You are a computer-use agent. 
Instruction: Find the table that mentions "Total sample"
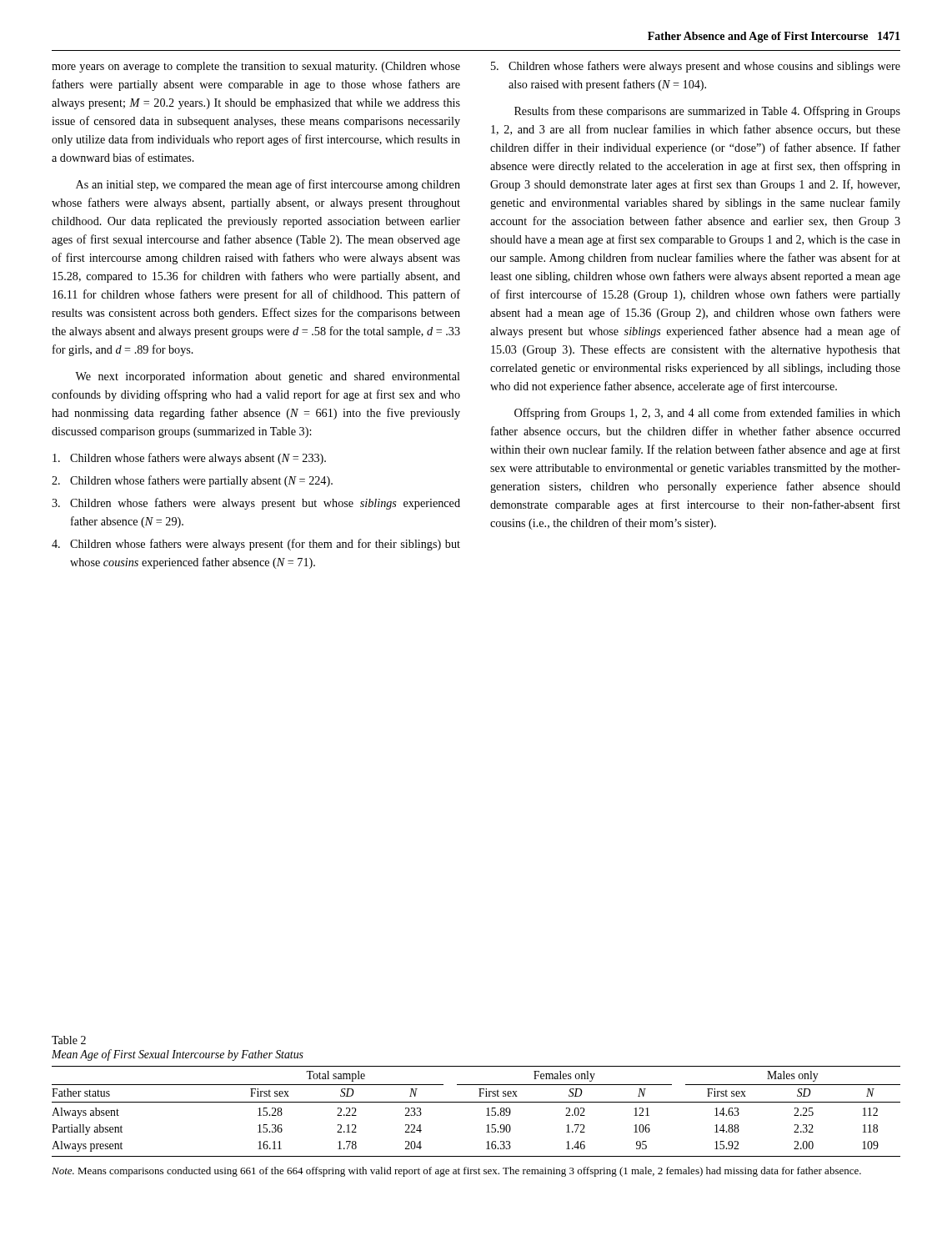(476, 1122)
